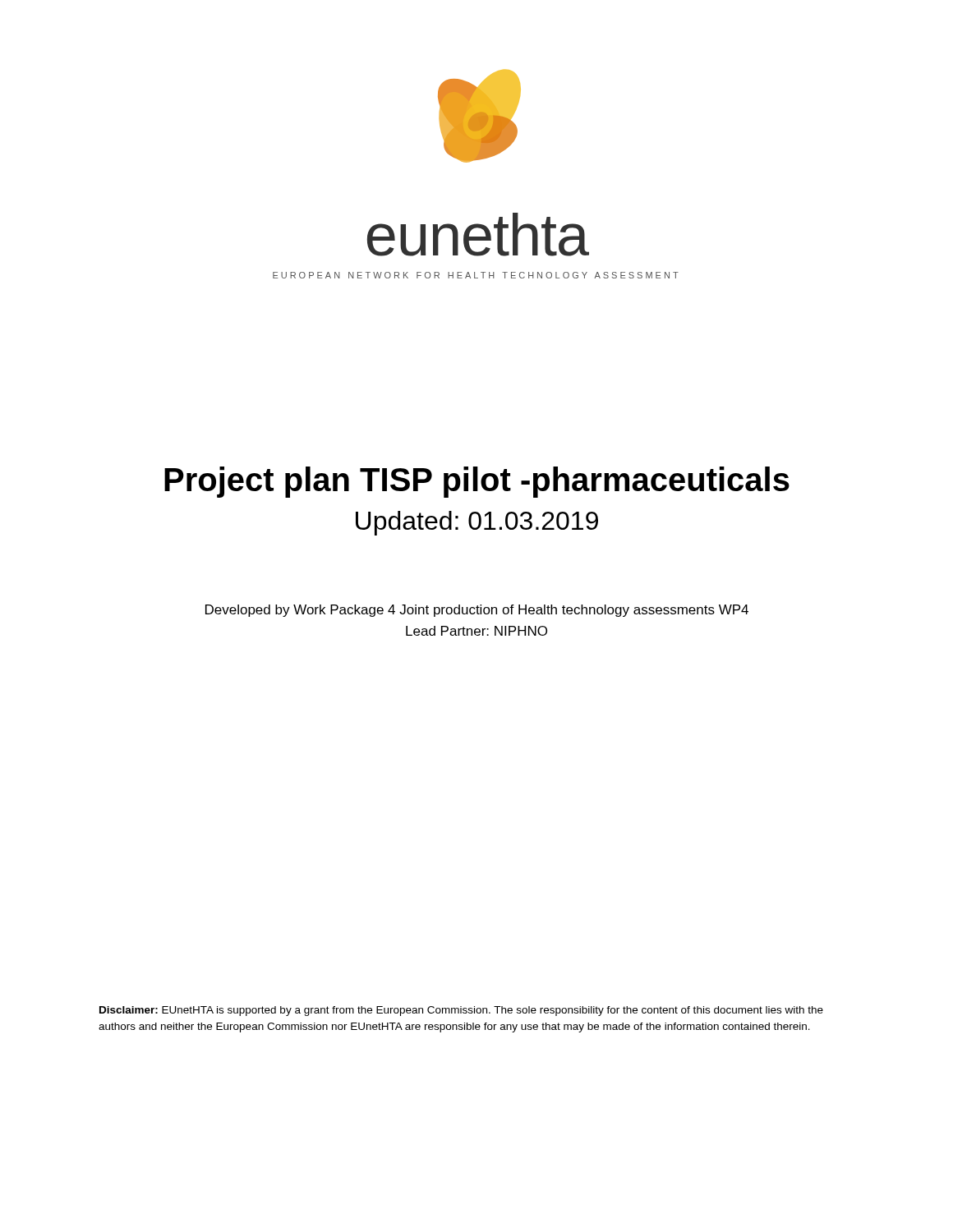
Task: Select the text starting "Project plan TISP pilot -pharmaceuticals Updated: 01.03.2019"
Action: point(476,498)
